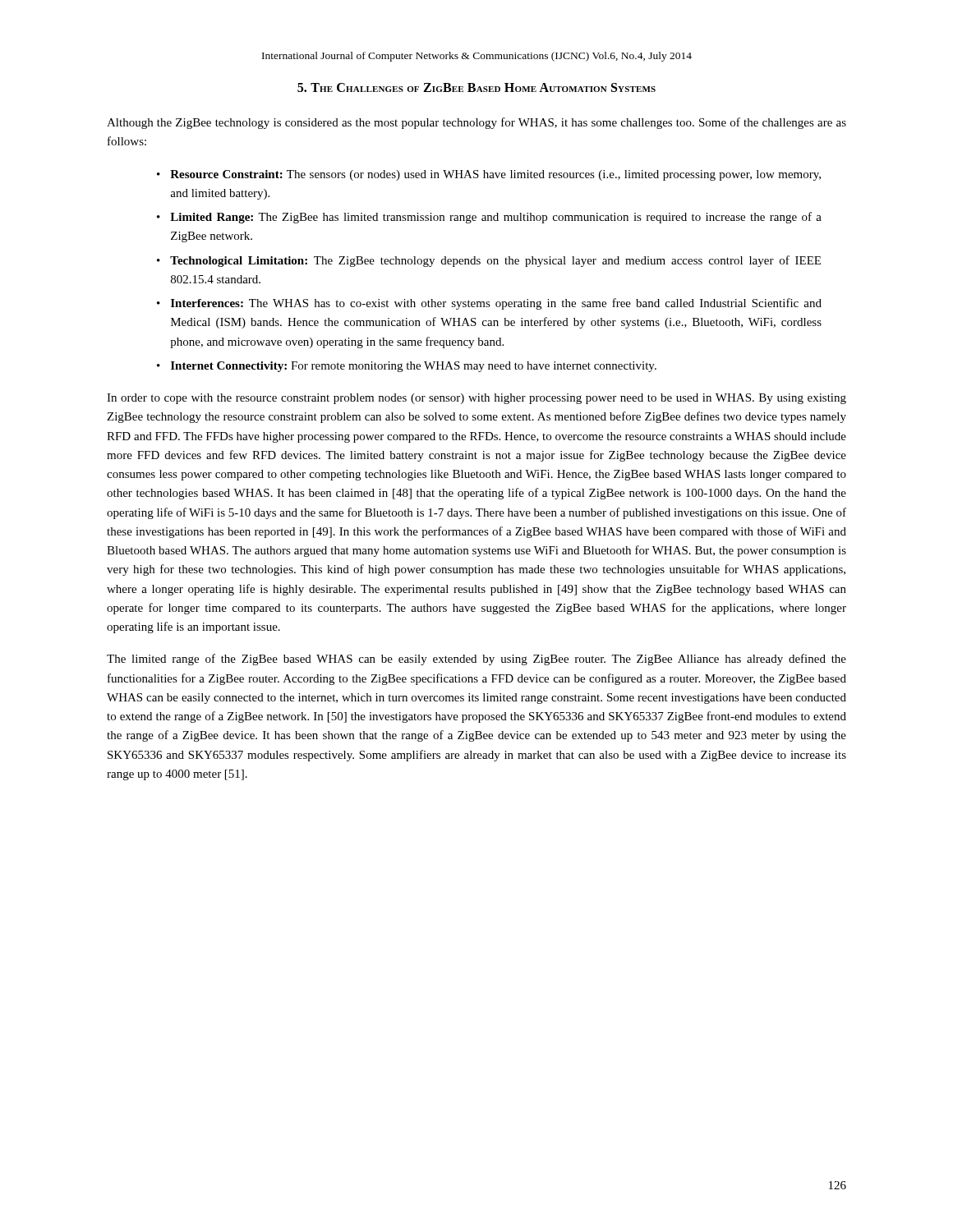Where is the passage that starts "Resource Constraint: The sensors"?

pyautogui.click(x=496, y=184)
